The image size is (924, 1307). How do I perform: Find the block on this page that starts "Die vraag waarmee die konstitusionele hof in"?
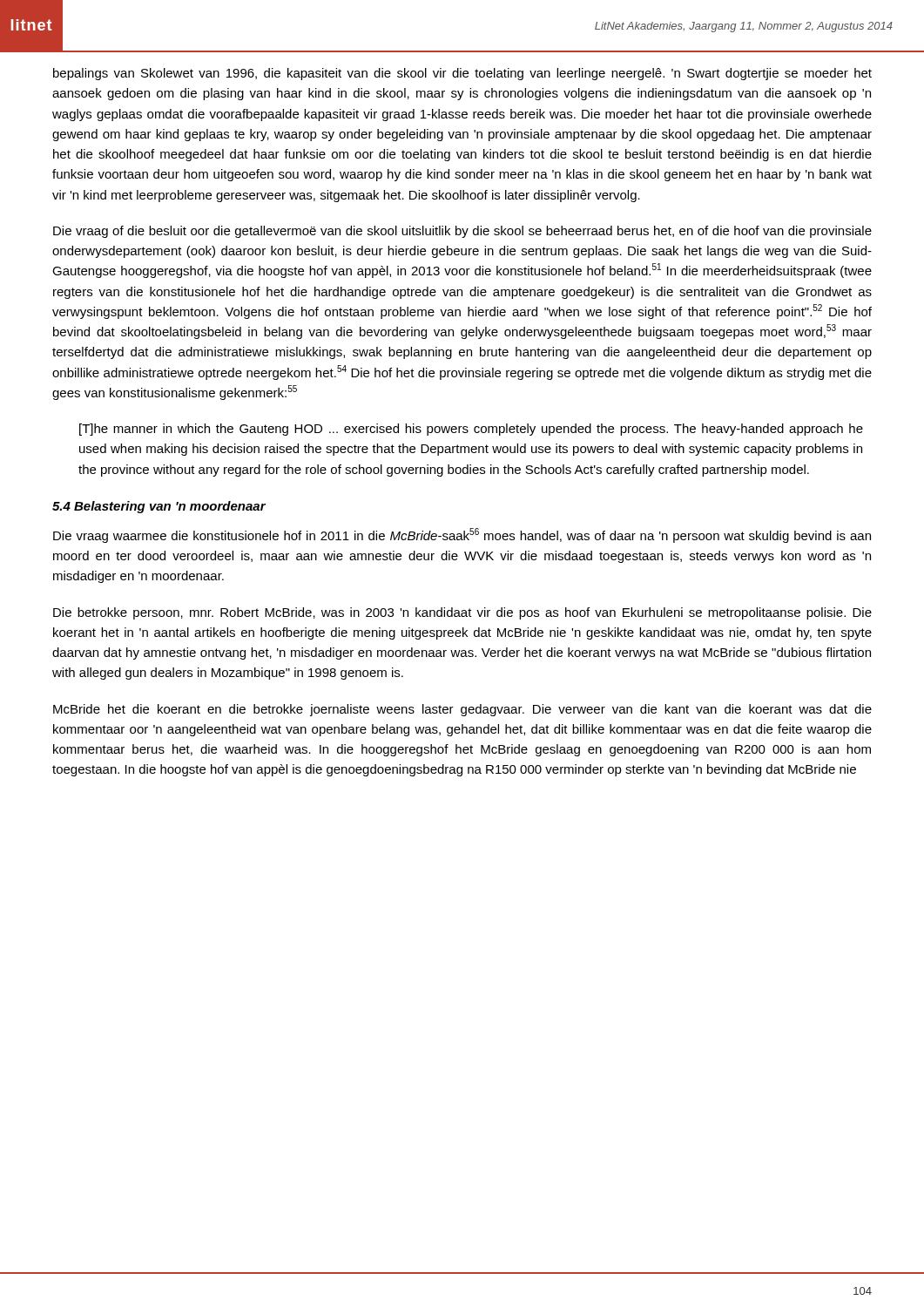(462, 555)
